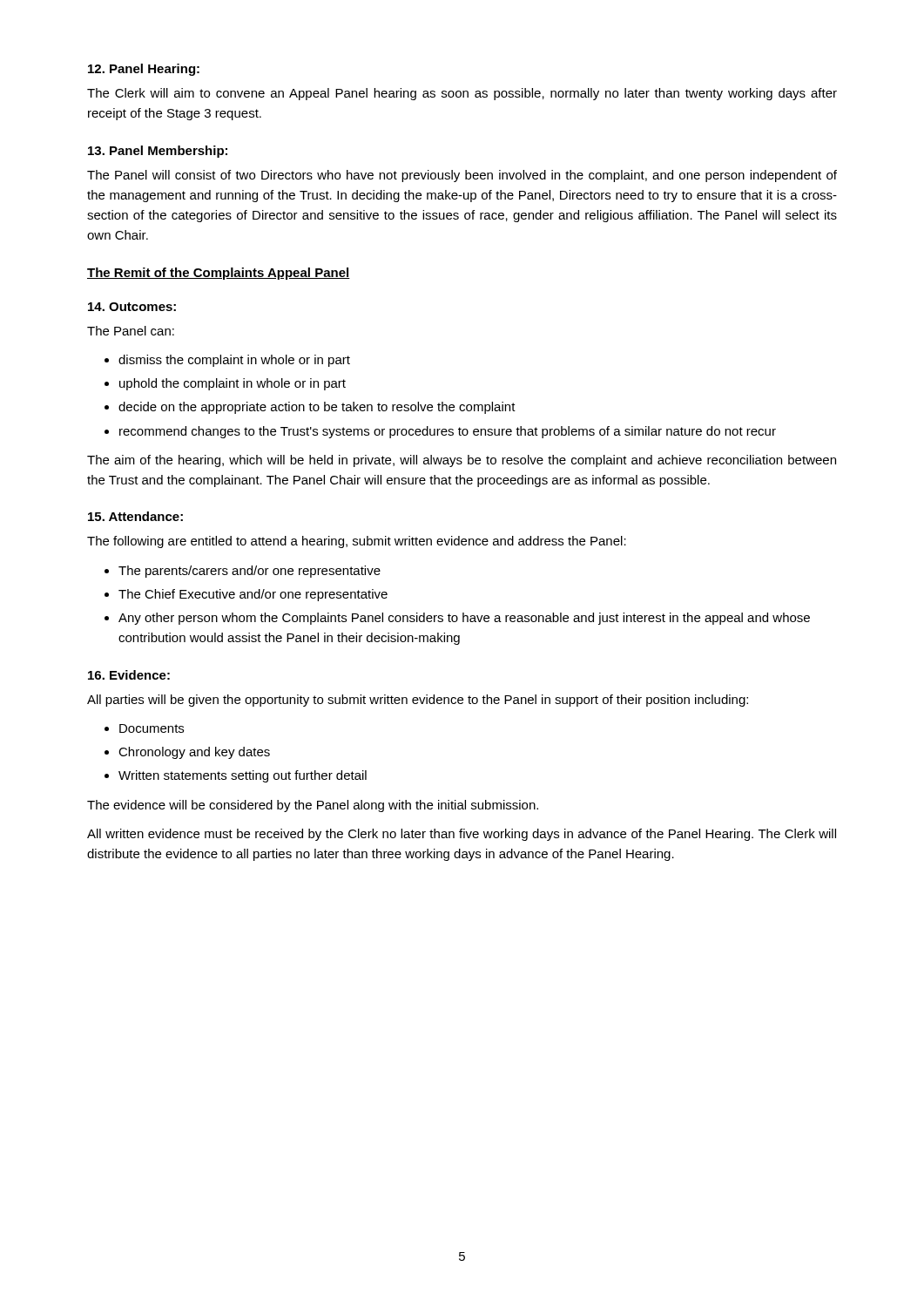This screenshot has height=1307, width=924.
Task: Select the text block containing "All parties will be given"
Action: (x=418, y=699)
